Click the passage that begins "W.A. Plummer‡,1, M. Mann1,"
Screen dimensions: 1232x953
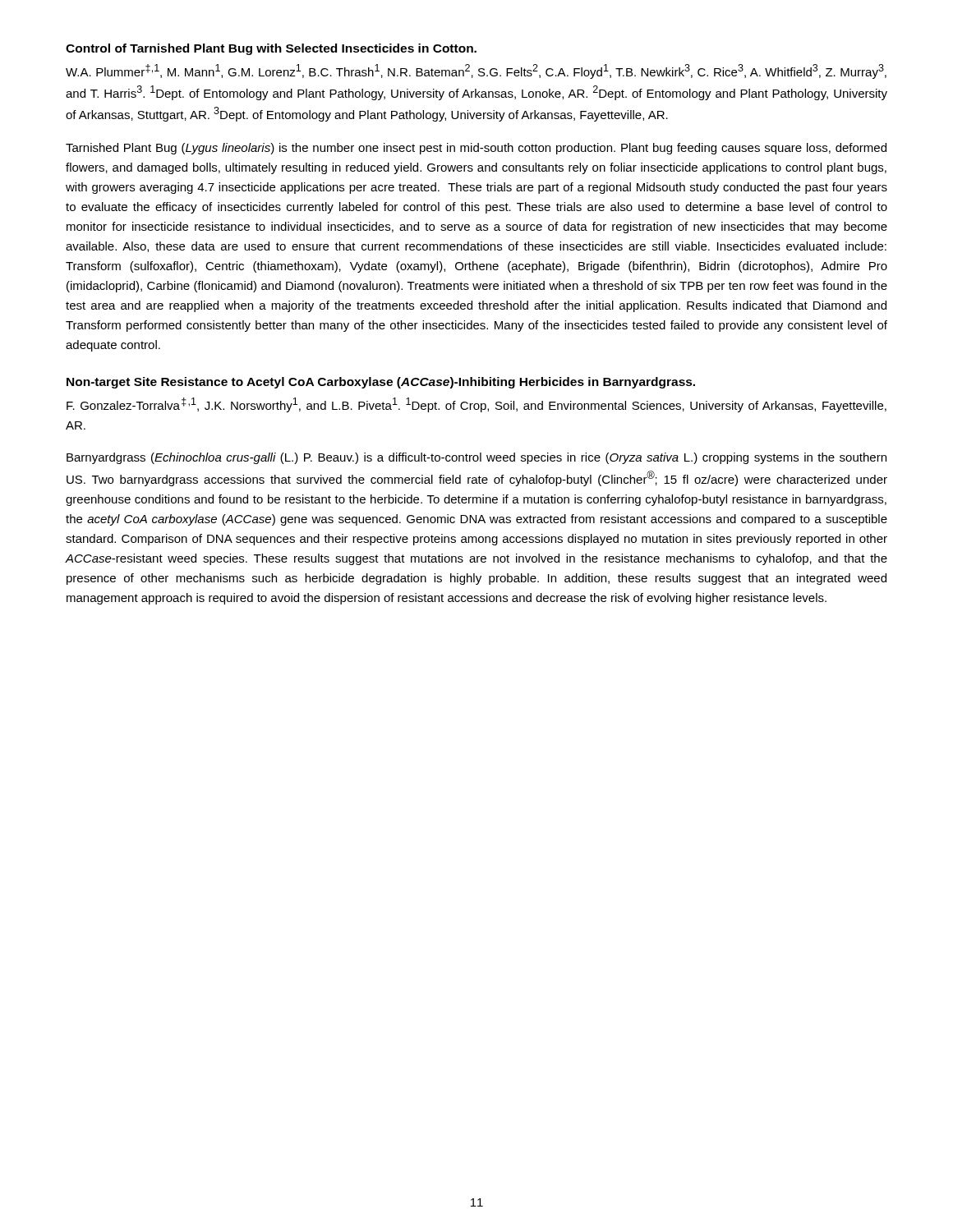coord(476,92)
